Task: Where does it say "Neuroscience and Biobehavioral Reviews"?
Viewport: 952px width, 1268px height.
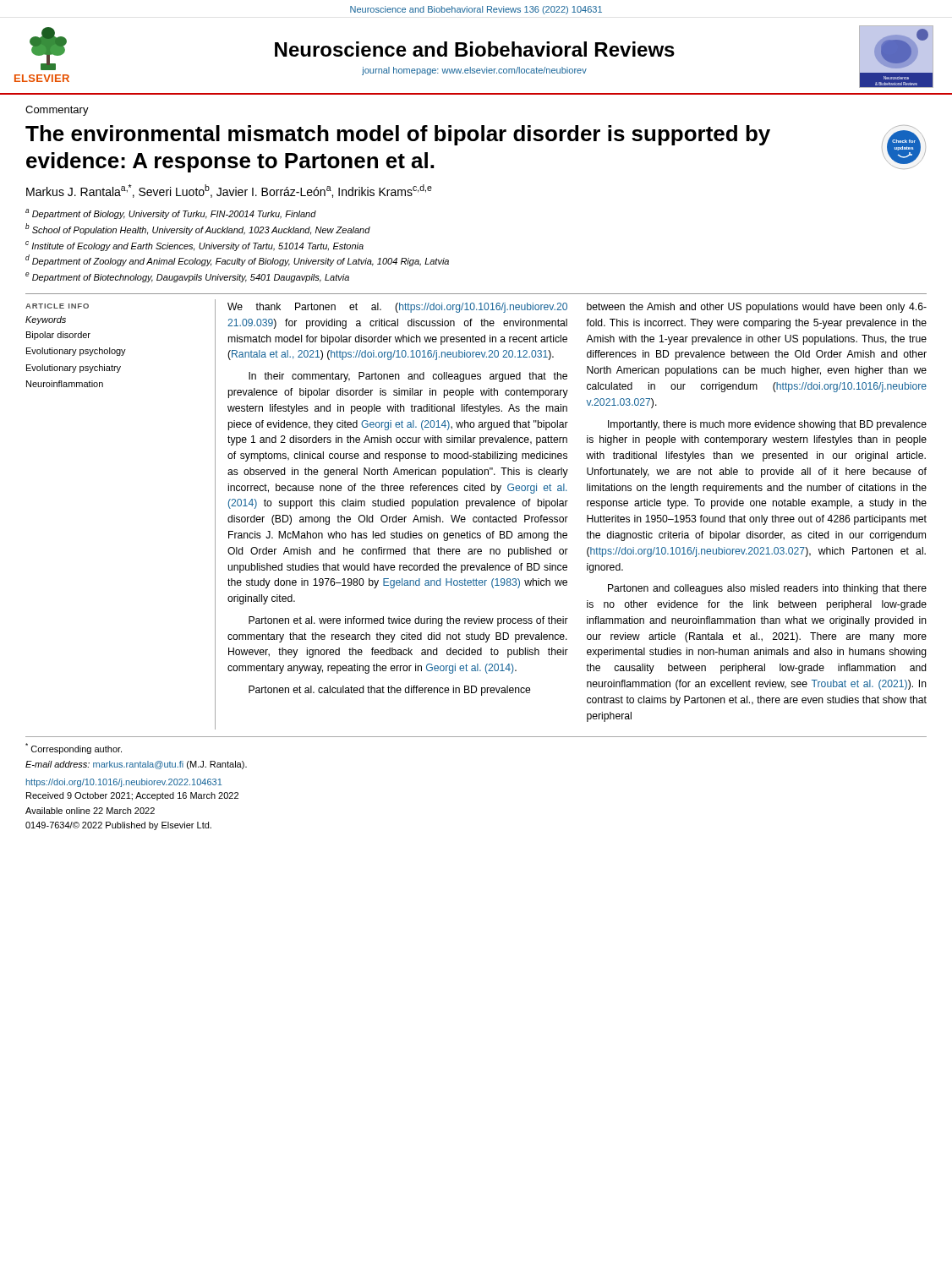Action: 474,49
